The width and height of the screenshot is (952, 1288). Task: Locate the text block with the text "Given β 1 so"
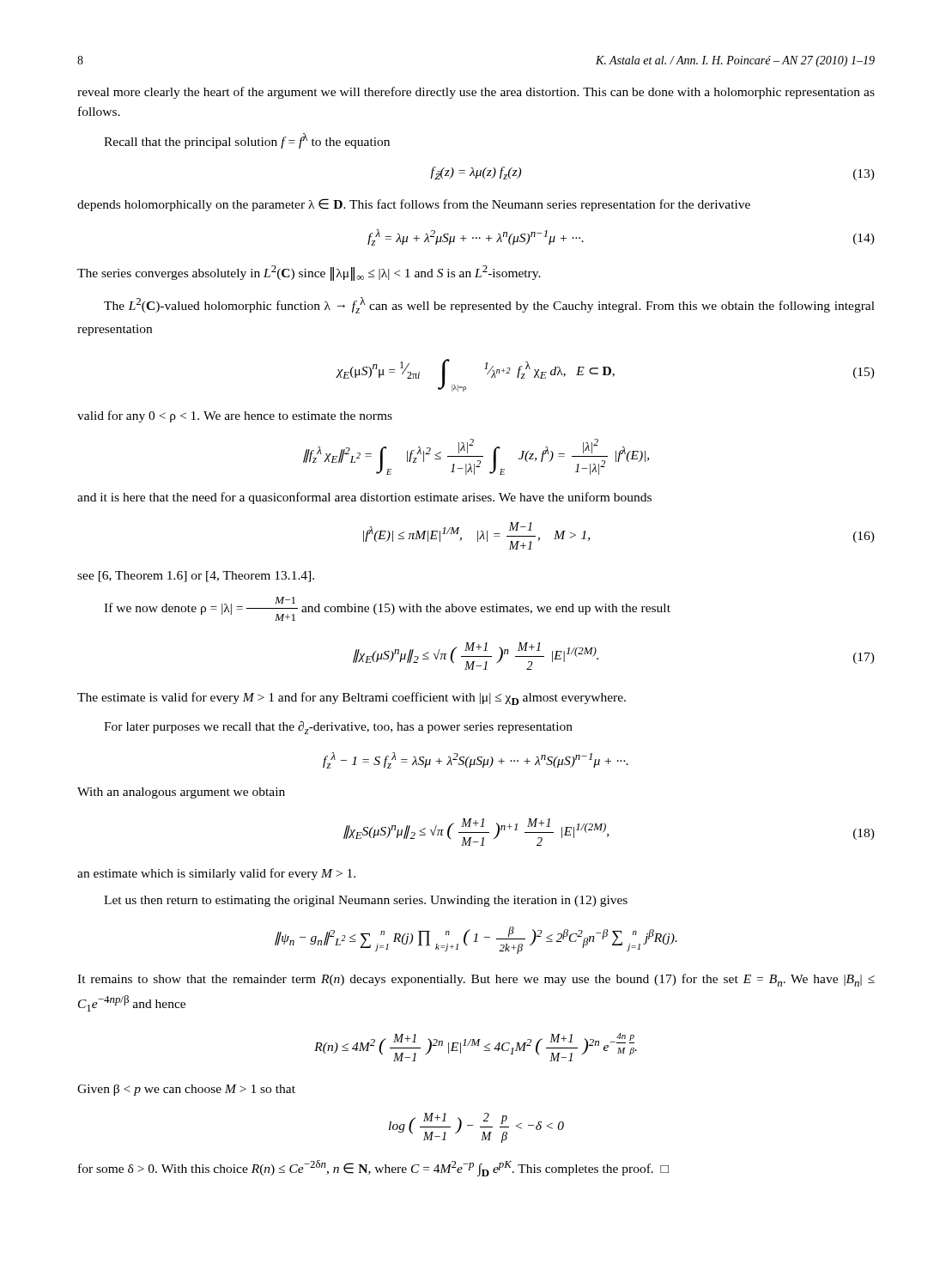[x=186, y=1088]
